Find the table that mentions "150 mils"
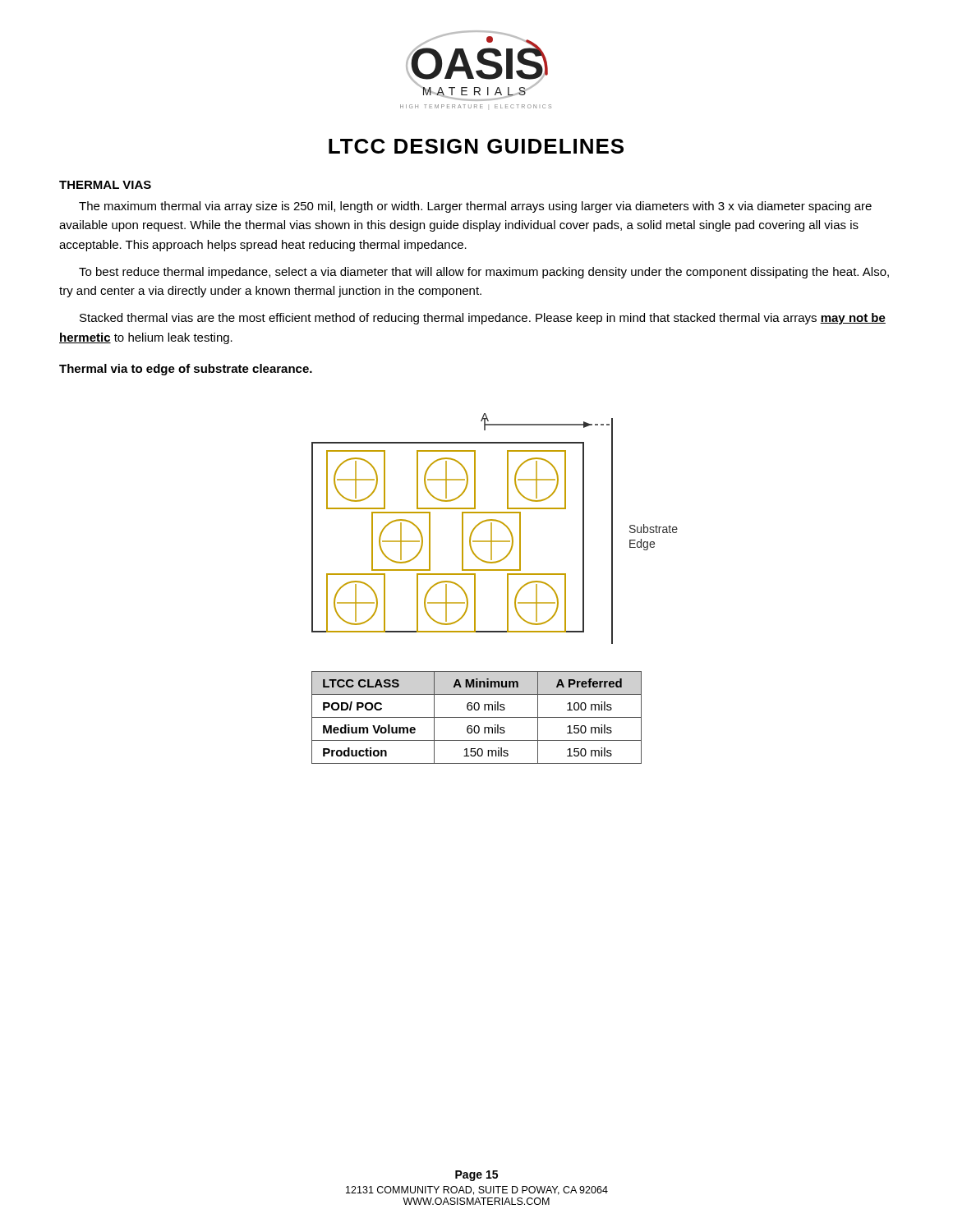 pos(476,717)
